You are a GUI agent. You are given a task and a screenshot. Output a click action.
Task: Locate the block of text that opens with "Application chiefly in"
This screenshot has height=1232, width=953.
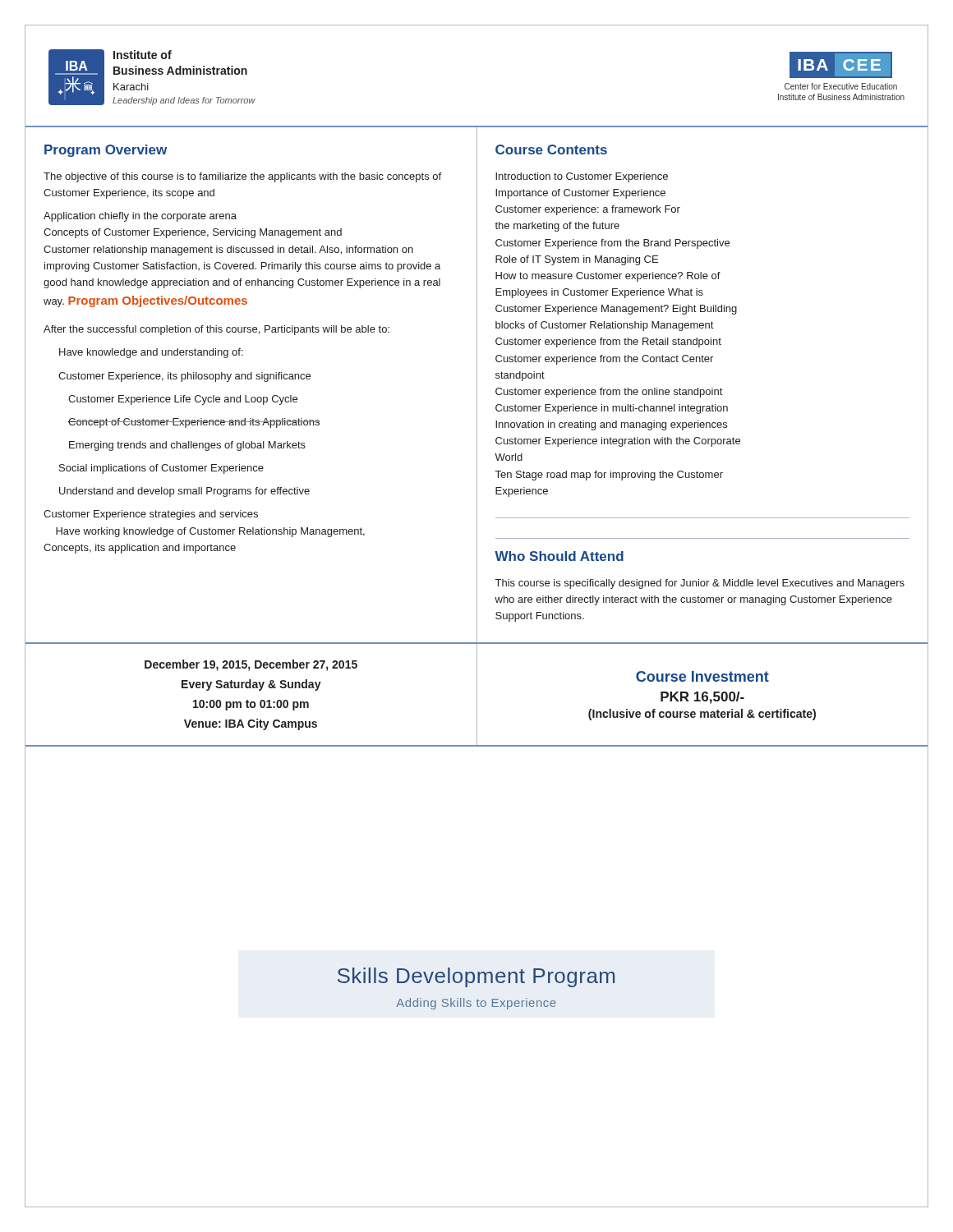click(242, 258)
